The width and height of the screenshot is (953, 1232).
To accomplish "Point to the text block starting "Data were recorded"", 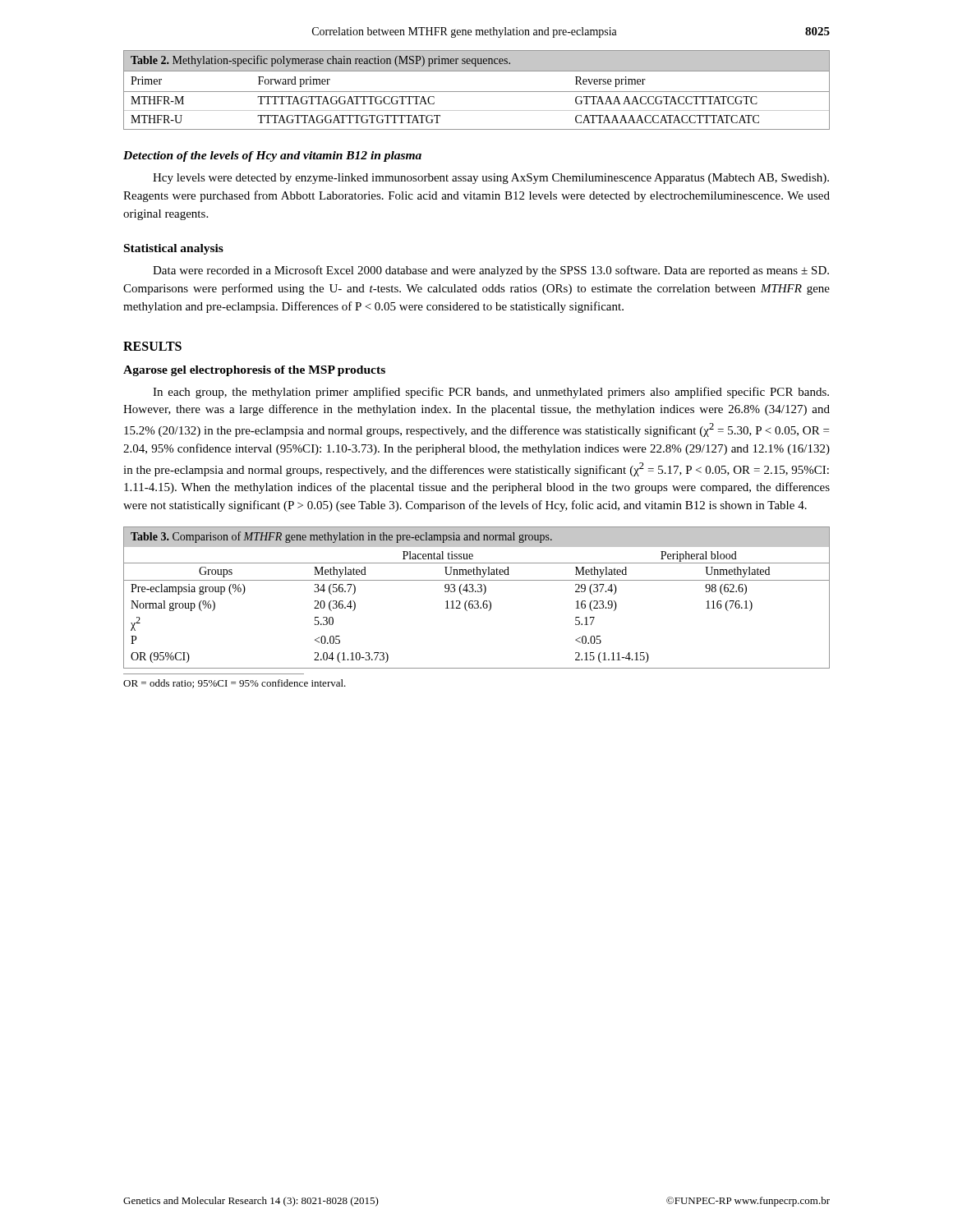I will point(476,288).
